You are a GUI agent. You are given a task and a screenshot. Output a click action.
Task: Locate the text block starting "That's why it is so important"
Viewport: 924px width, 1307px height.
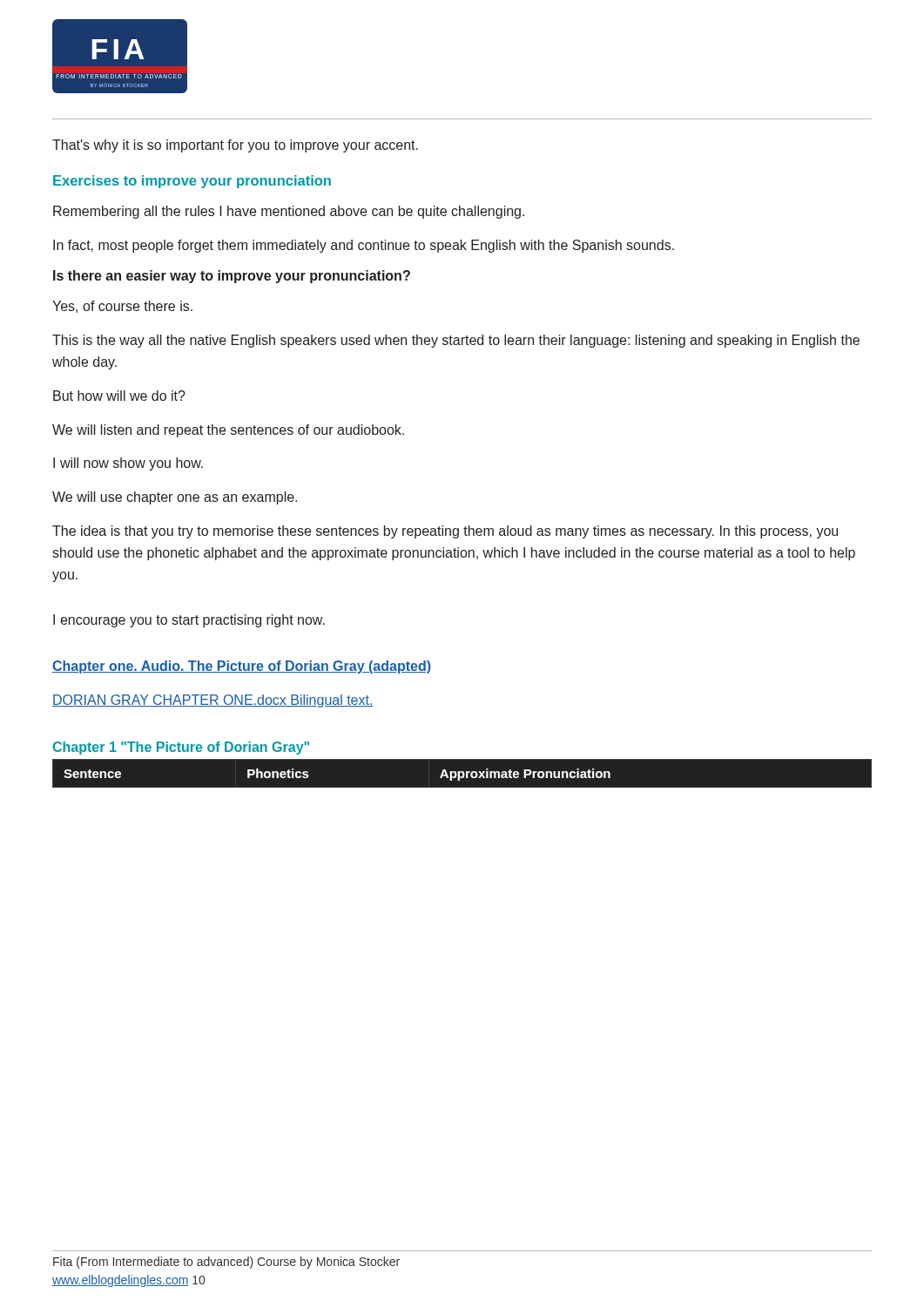point(235,146)
